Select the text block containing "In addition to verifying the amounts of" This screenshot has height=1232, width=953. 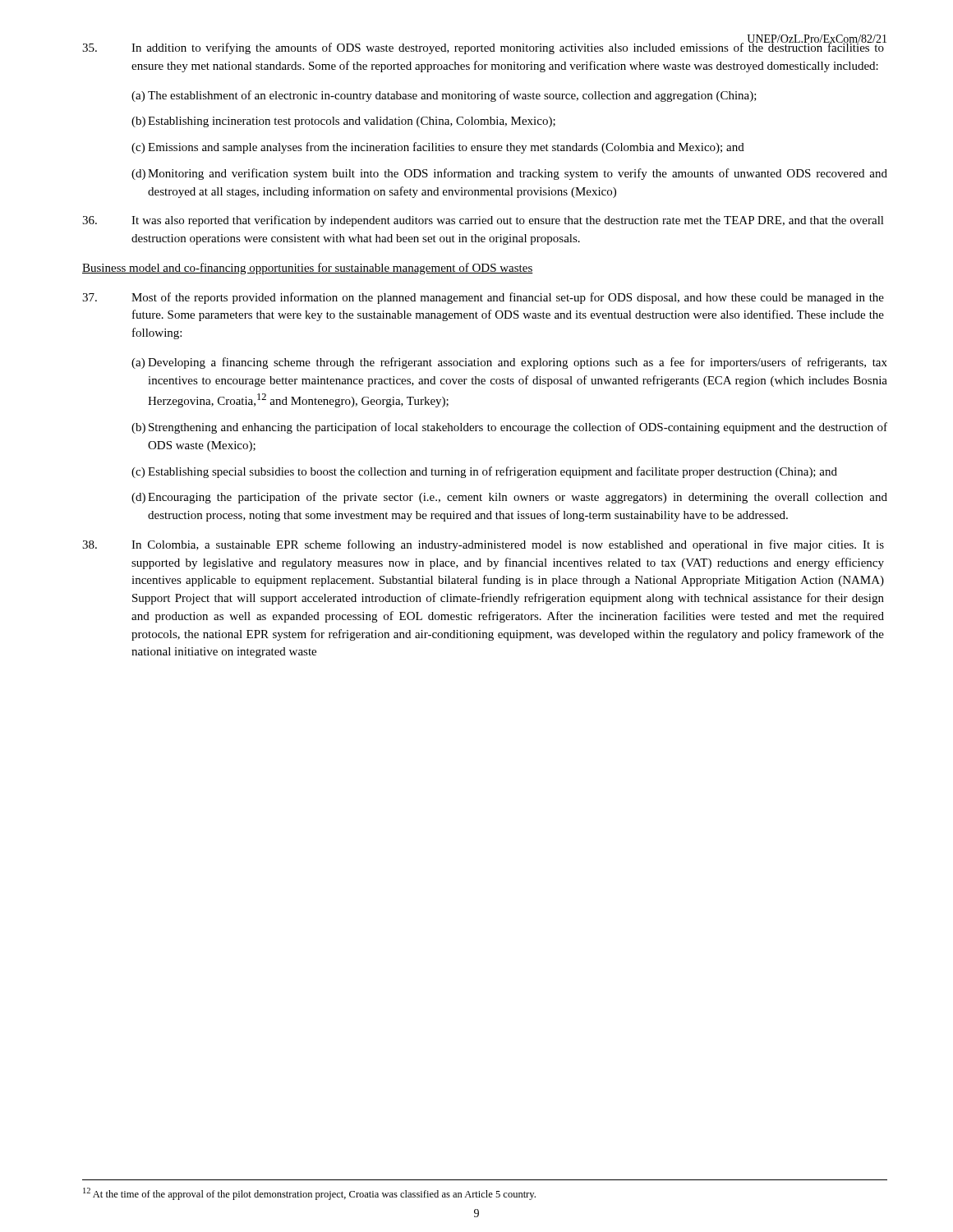pos(483,57)
